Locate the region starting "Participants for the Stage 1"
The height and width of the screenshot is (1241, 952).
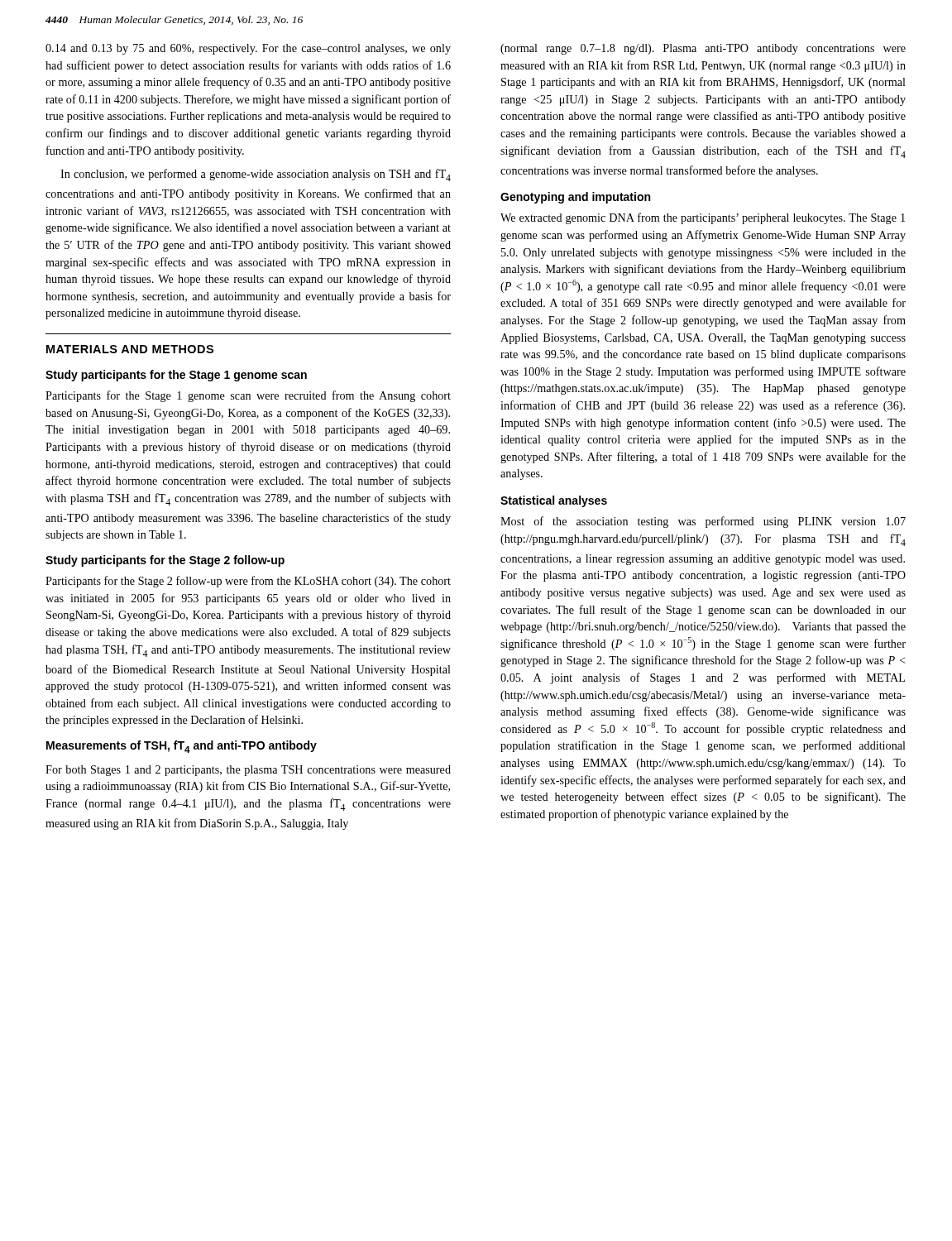tap(248, 465)
